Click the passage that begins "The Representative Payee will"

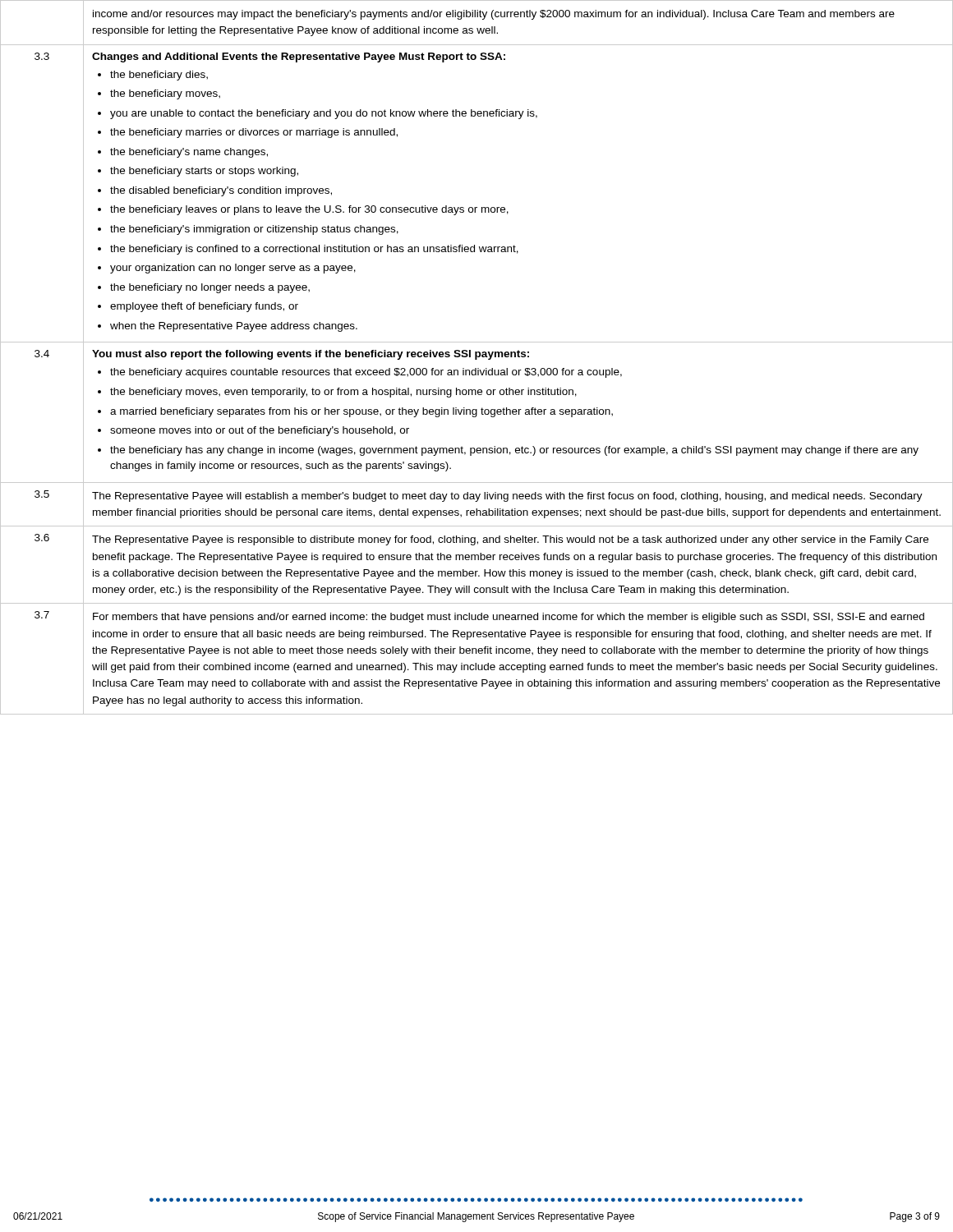coord(518,504)
